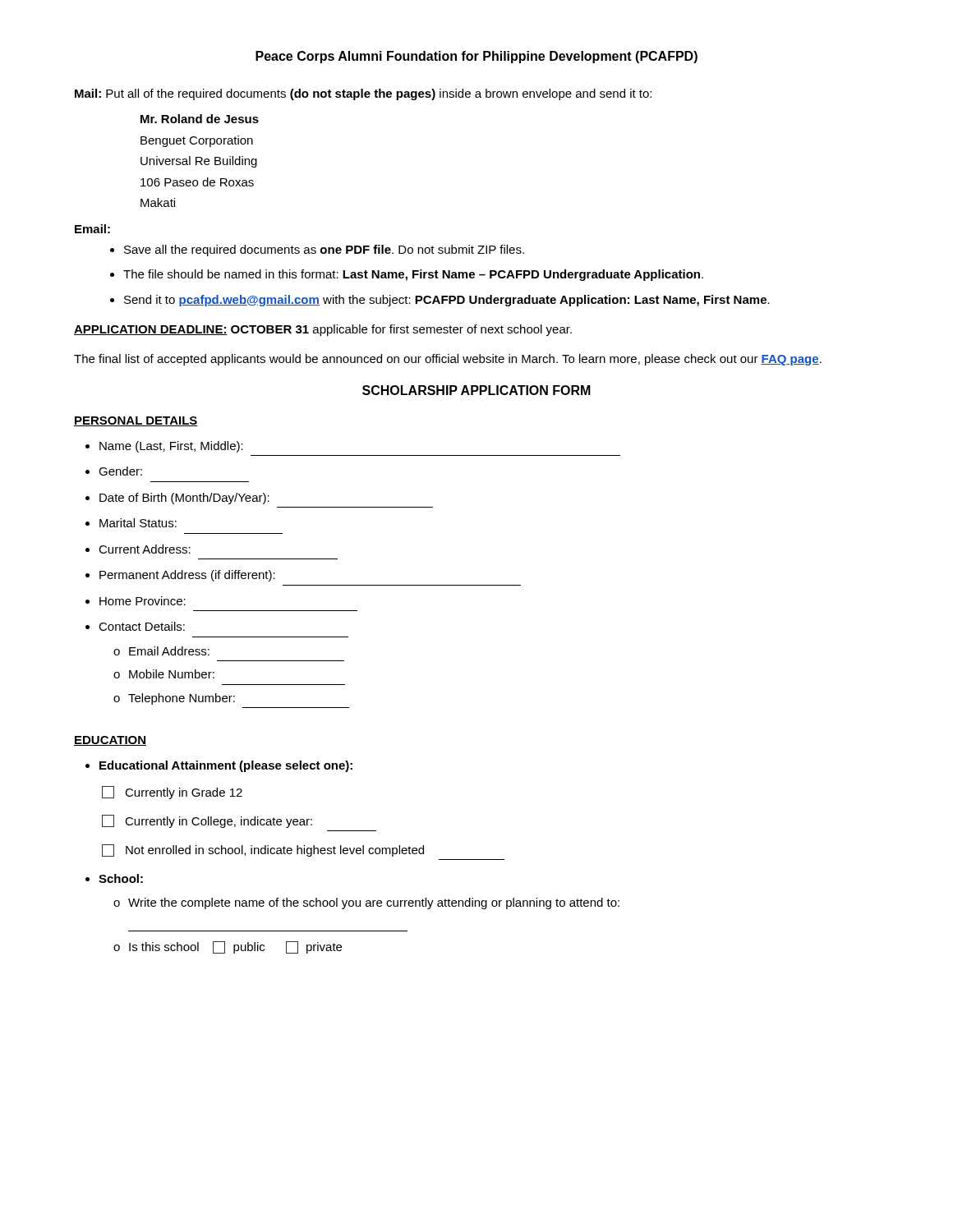The width and height of the screenshot is (953, 1232).
Task: Select the element starting "Contact Details: Email Address: Mobile"
Action: (x=142, y=626)
